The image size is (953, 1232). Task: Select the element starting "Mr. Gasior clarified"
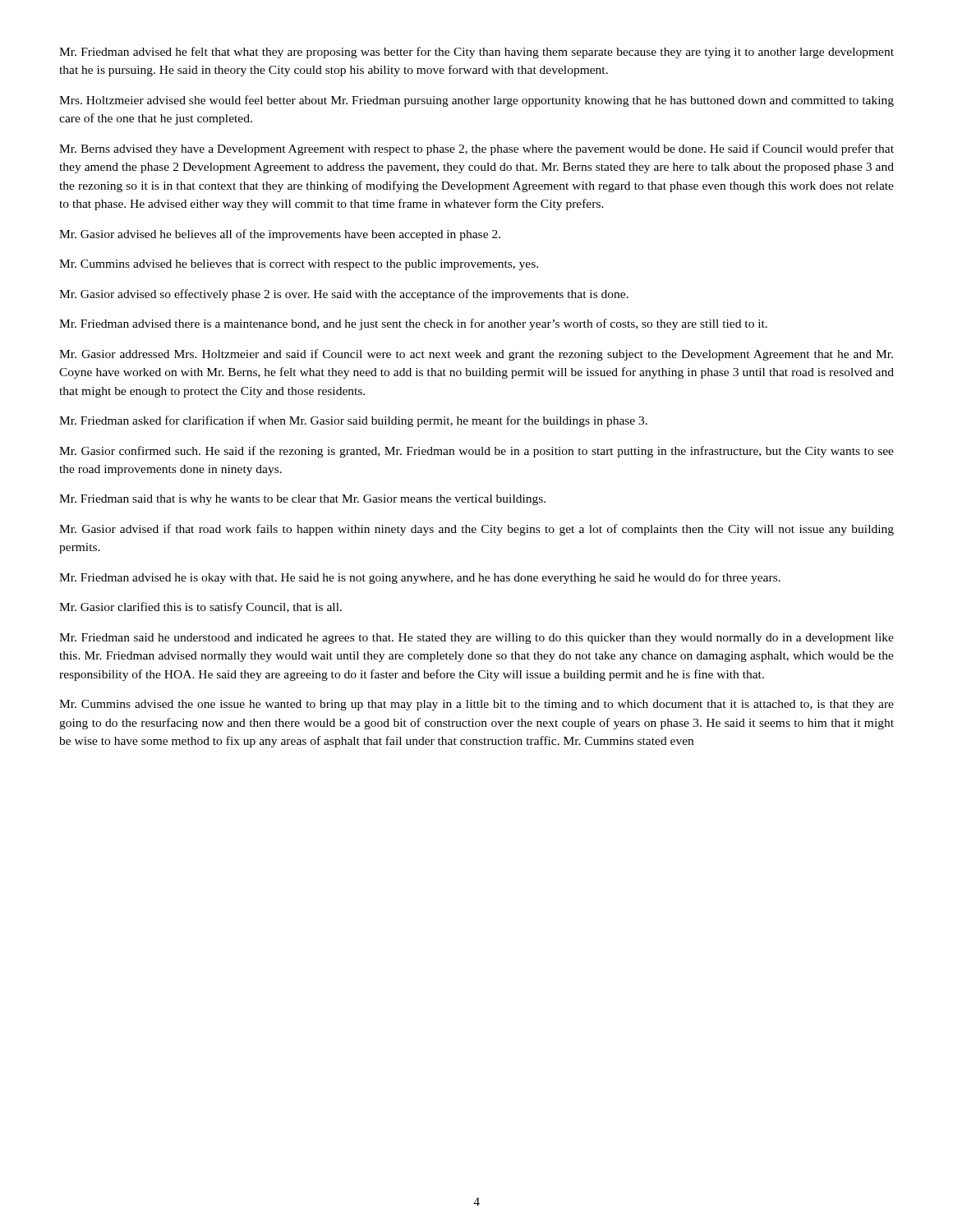[201, 607]
